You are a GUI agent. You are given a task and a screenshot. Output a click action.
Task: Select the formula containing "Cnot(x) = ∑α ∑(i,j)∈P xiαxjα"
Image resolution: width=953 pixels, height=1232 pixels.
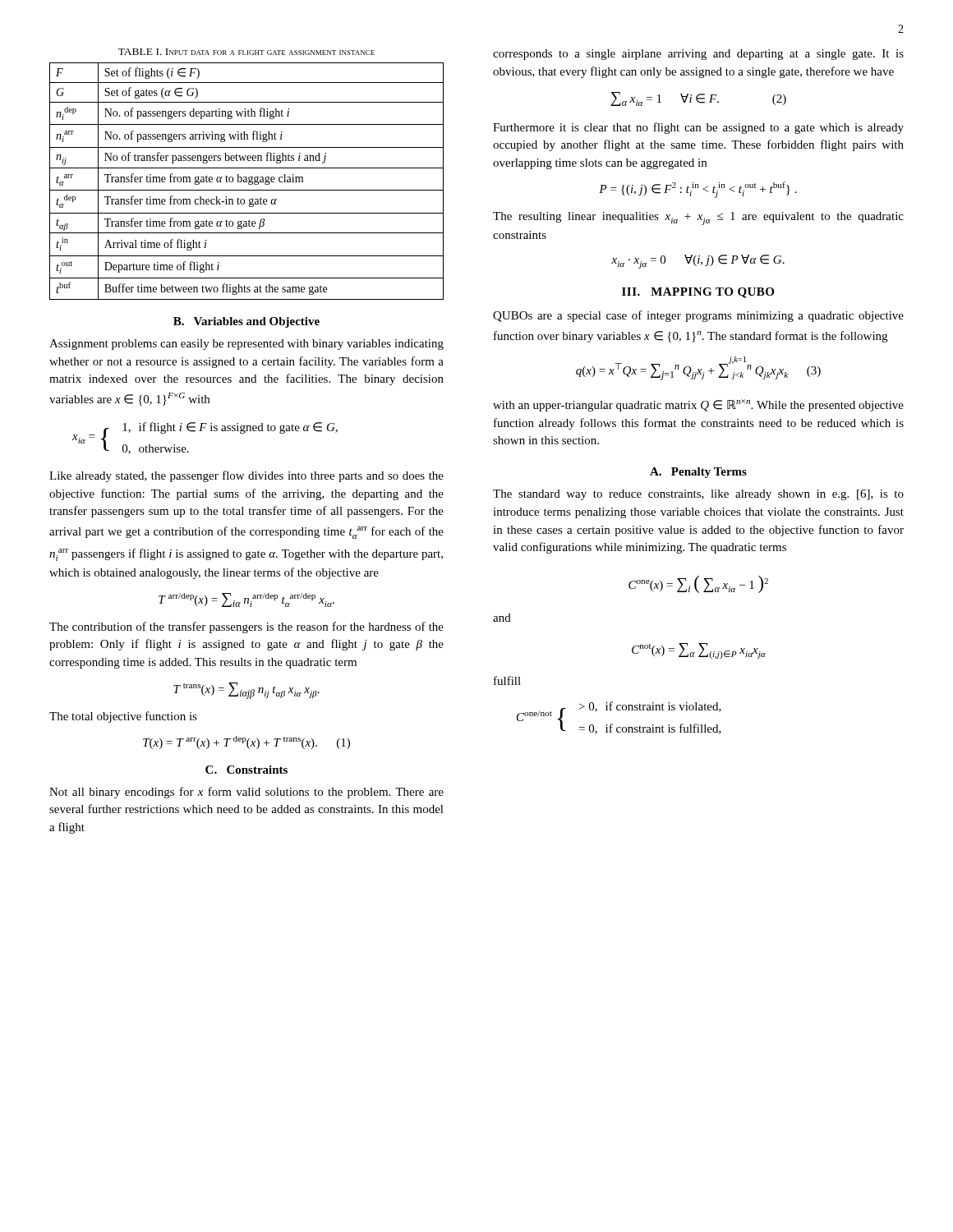698,650
